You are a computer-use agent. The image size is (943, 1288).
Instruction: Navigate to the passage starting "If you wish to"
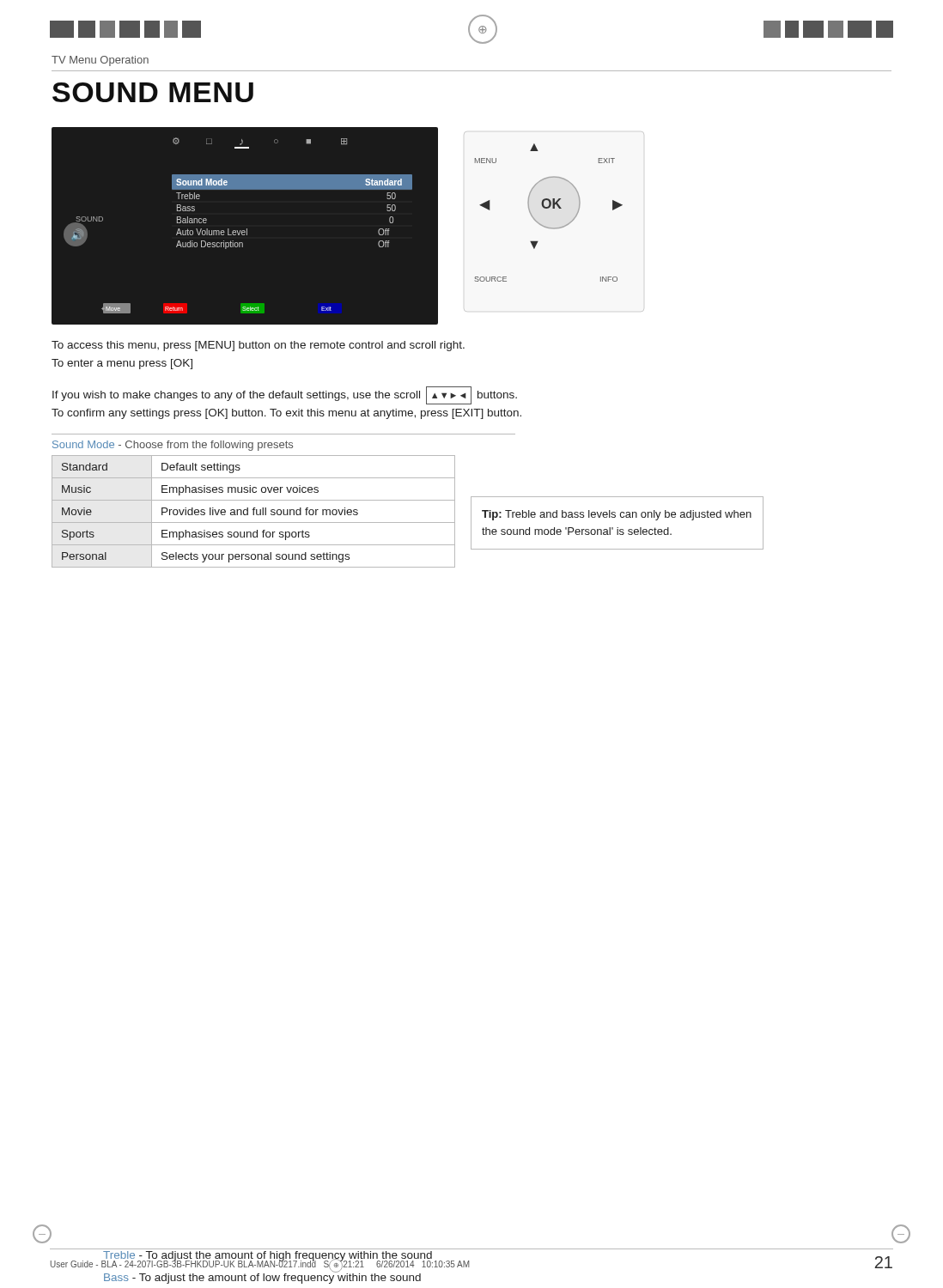tap(287, 403)
